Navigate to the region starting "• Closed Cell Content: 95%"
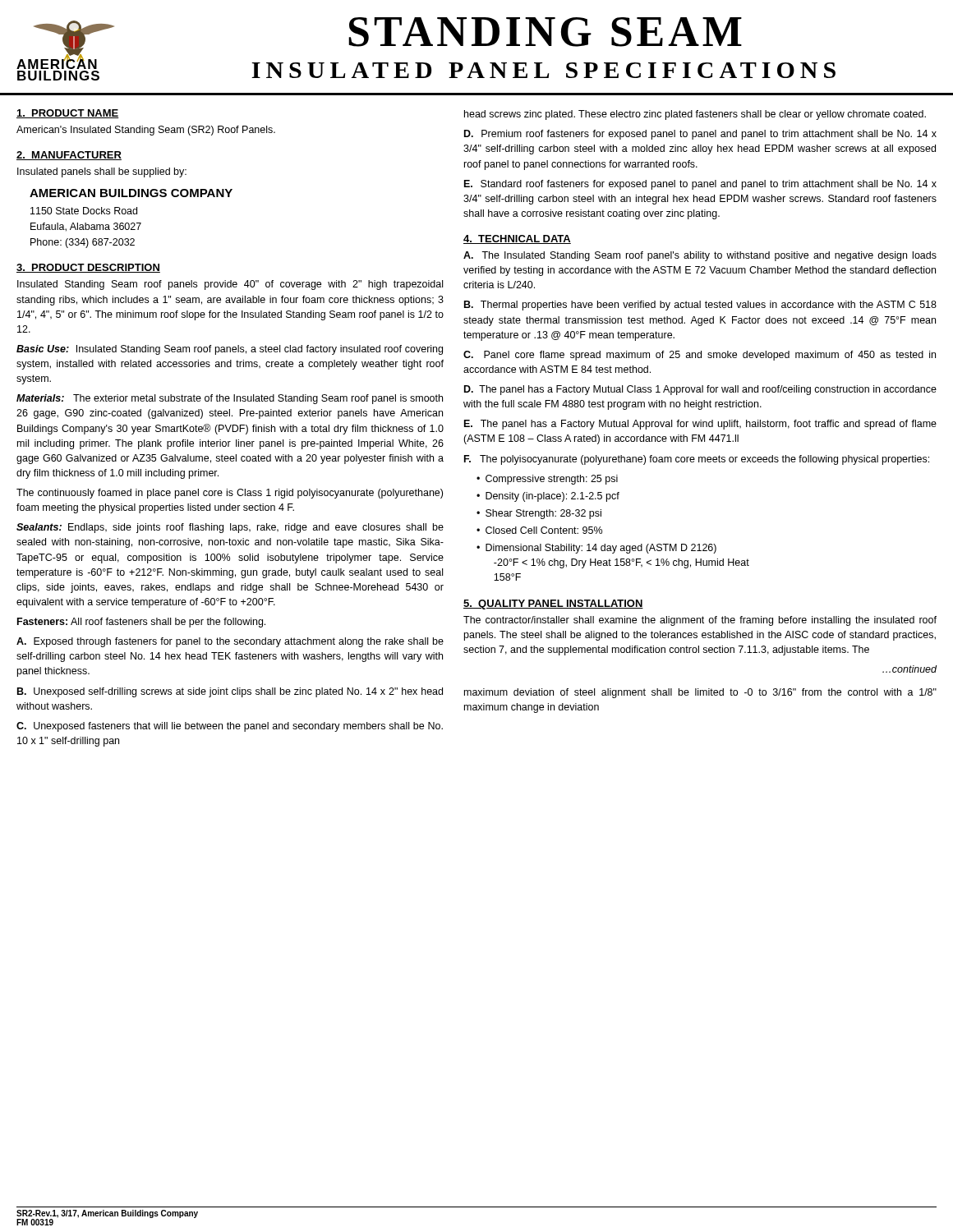The width and height of the screenshot is (953, 1232). (x=540, y=531)
